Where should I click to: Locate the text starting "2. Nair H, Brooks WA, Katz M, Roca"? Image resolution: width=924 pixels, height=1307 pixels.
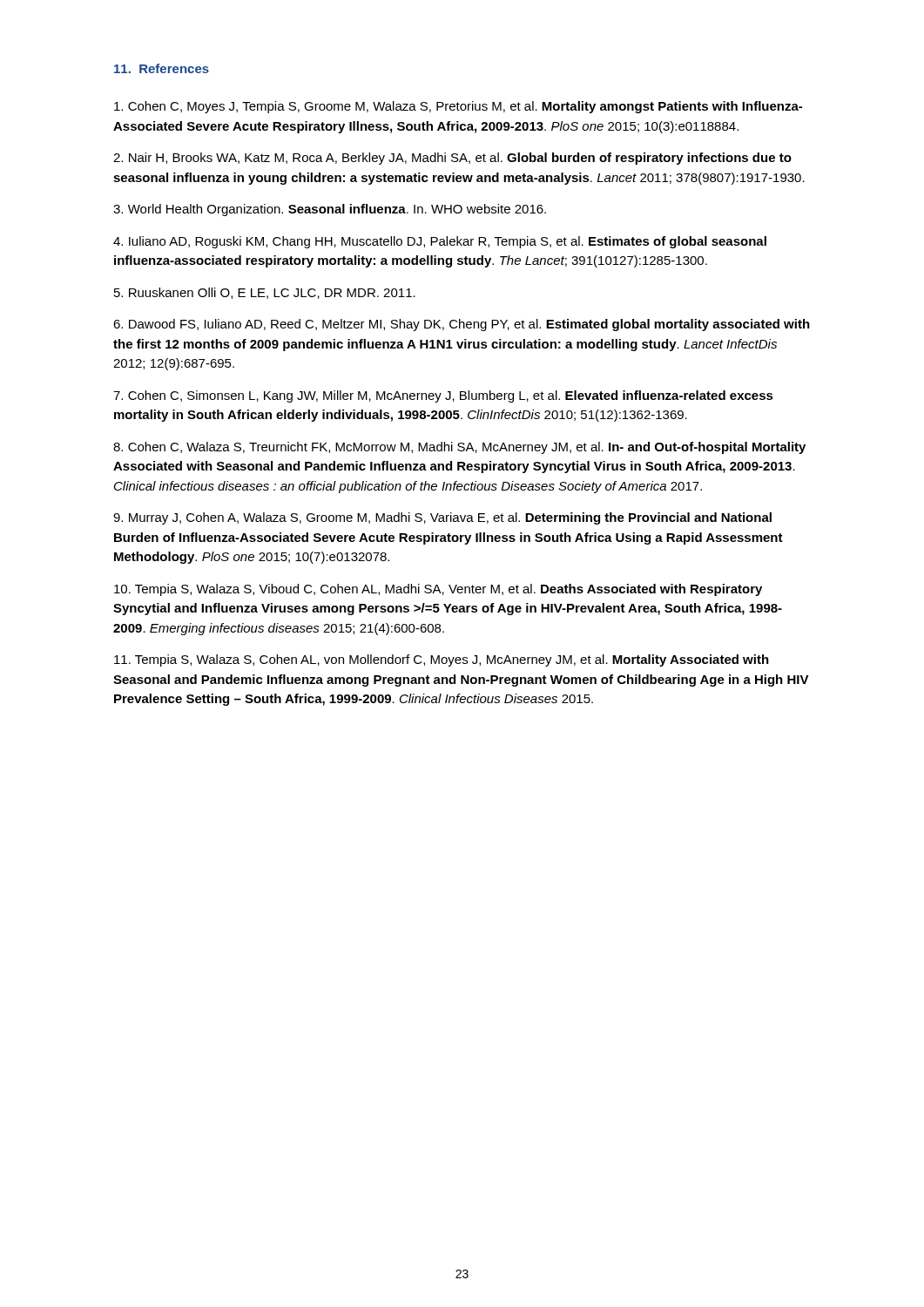click(x=459, y=167)
